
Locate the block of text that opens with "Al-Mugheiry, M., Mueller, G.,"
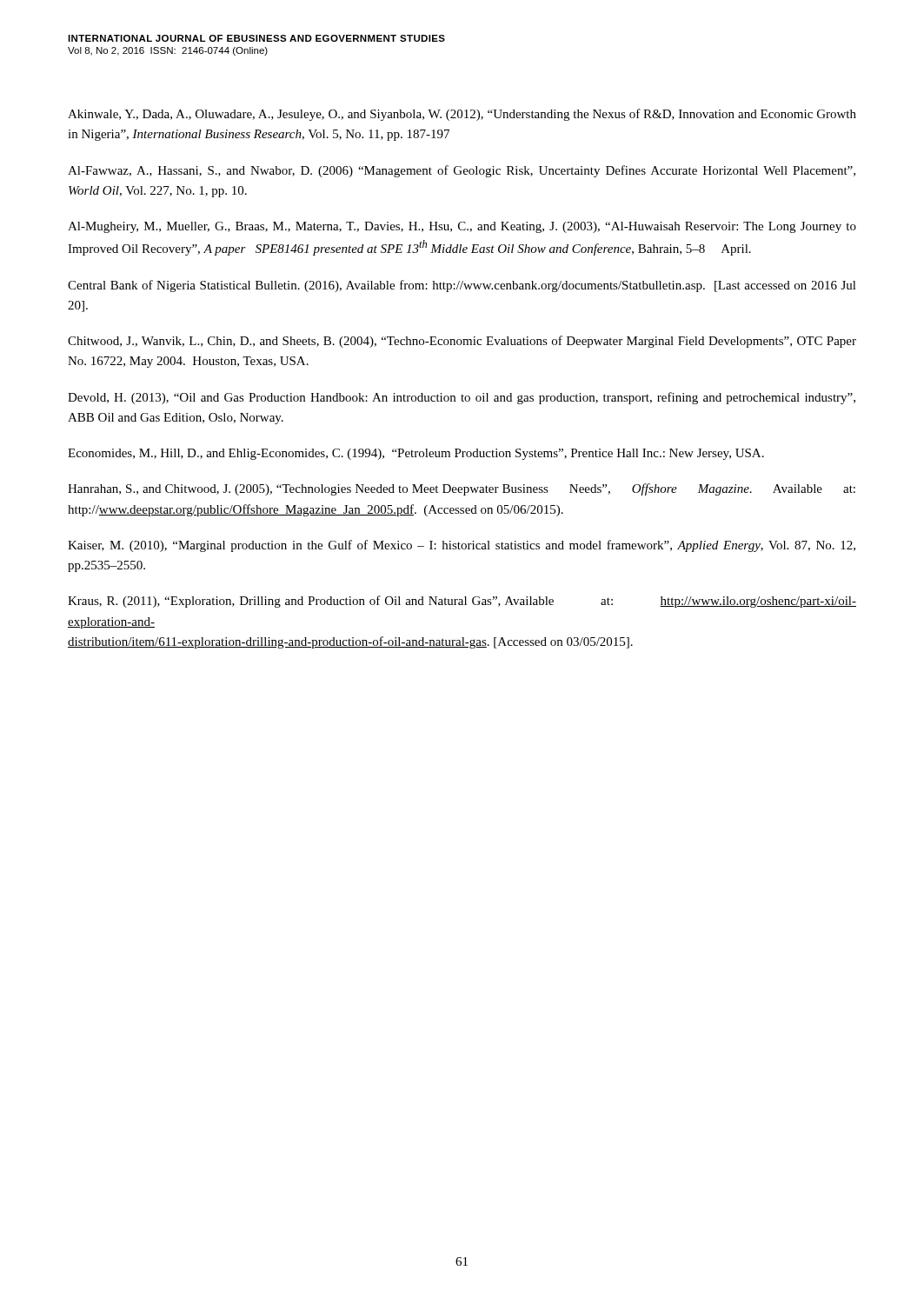pyautogui.click(x=462, y=238)
